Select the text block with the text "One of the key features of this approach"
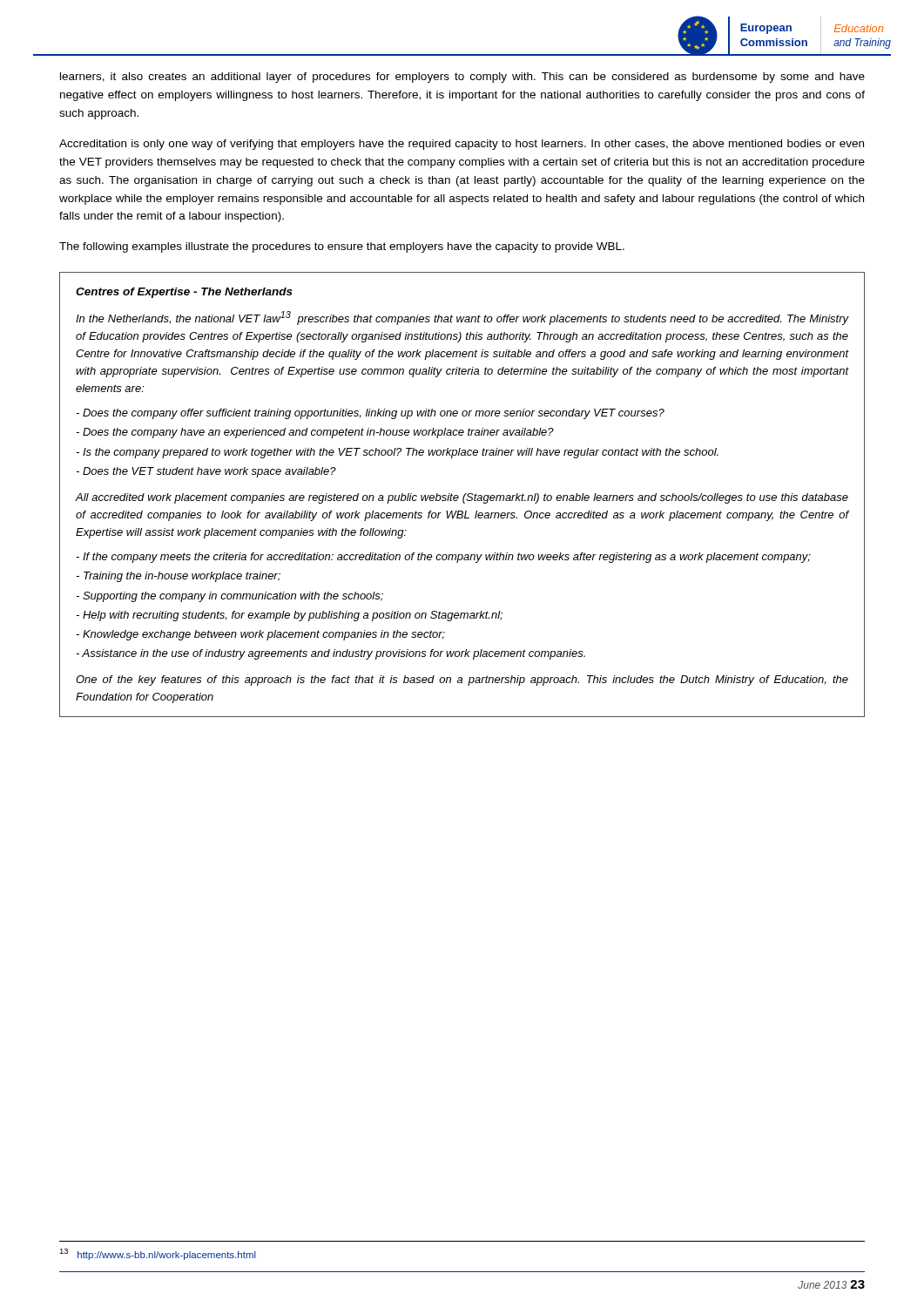Viewport: 924px width, 1307px height. 462,688
